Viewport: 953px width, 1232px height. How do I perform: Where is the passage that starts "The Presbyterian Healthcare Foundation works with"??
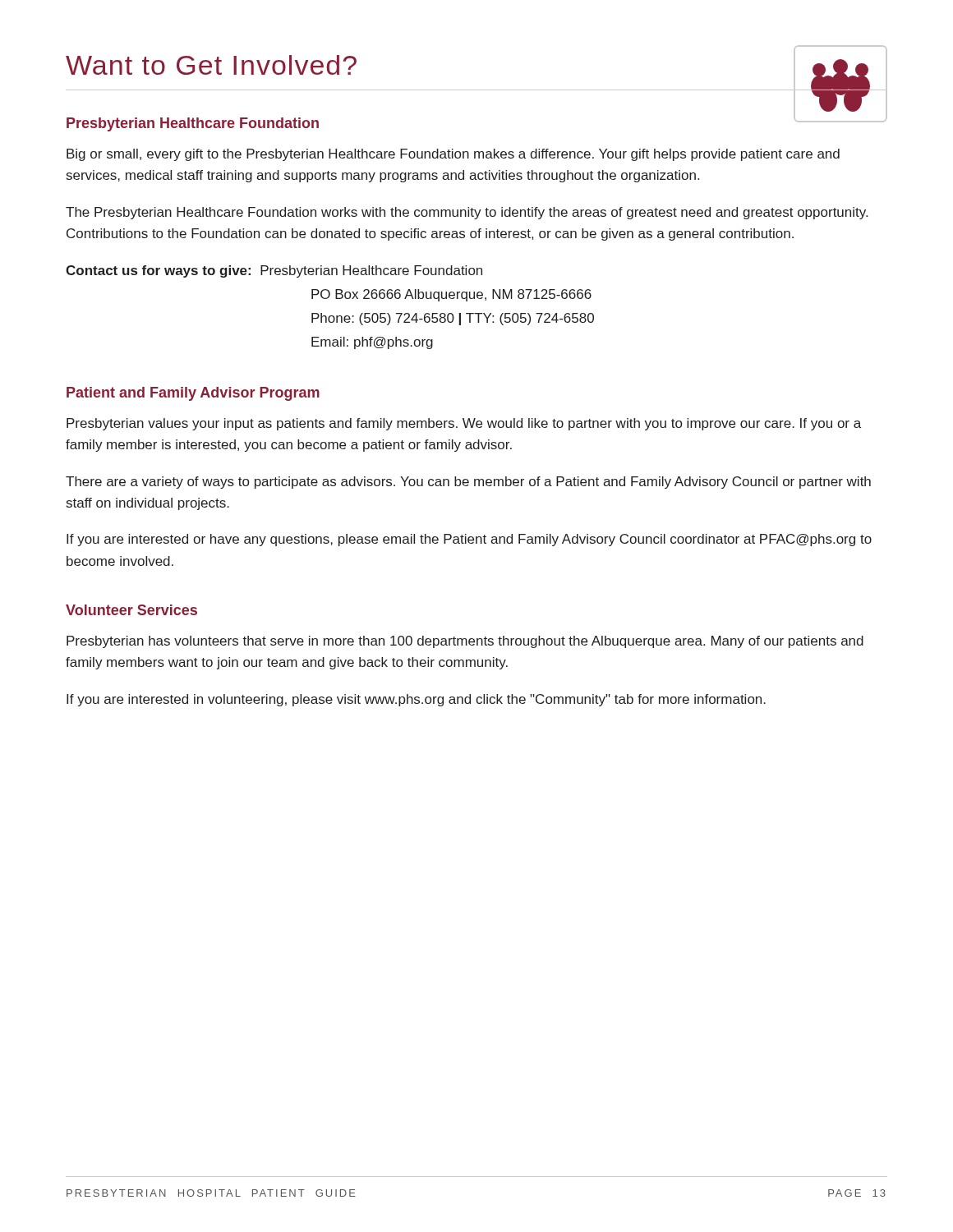pos(476,223)
